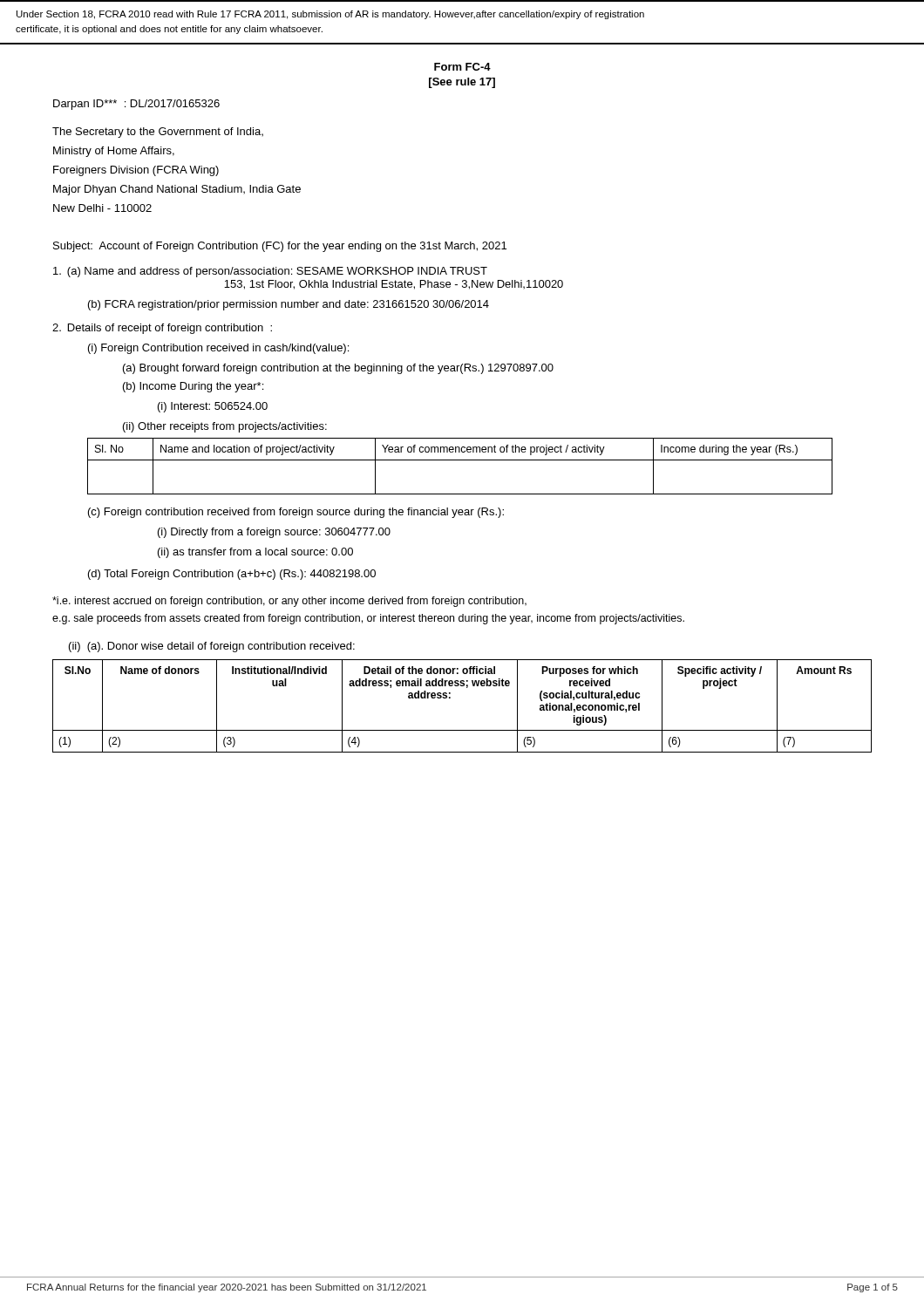
Task: Locate the text block starting "(ii) Other receipts from projects/activities:"
Action: 225,426
